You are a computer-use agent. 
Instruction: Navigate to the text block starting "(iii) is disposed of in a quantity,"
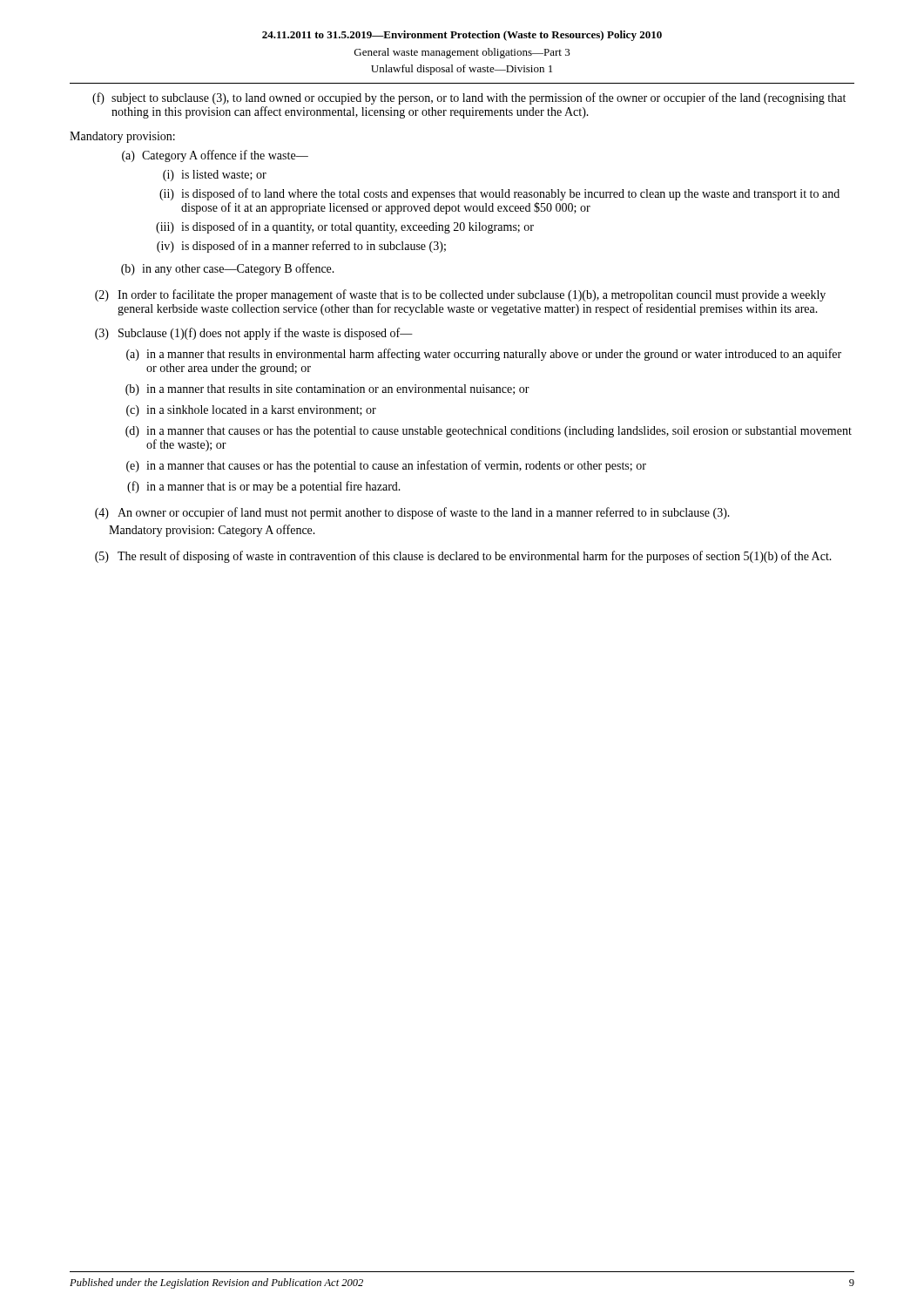pyautogui.click(x=497, y=227)
